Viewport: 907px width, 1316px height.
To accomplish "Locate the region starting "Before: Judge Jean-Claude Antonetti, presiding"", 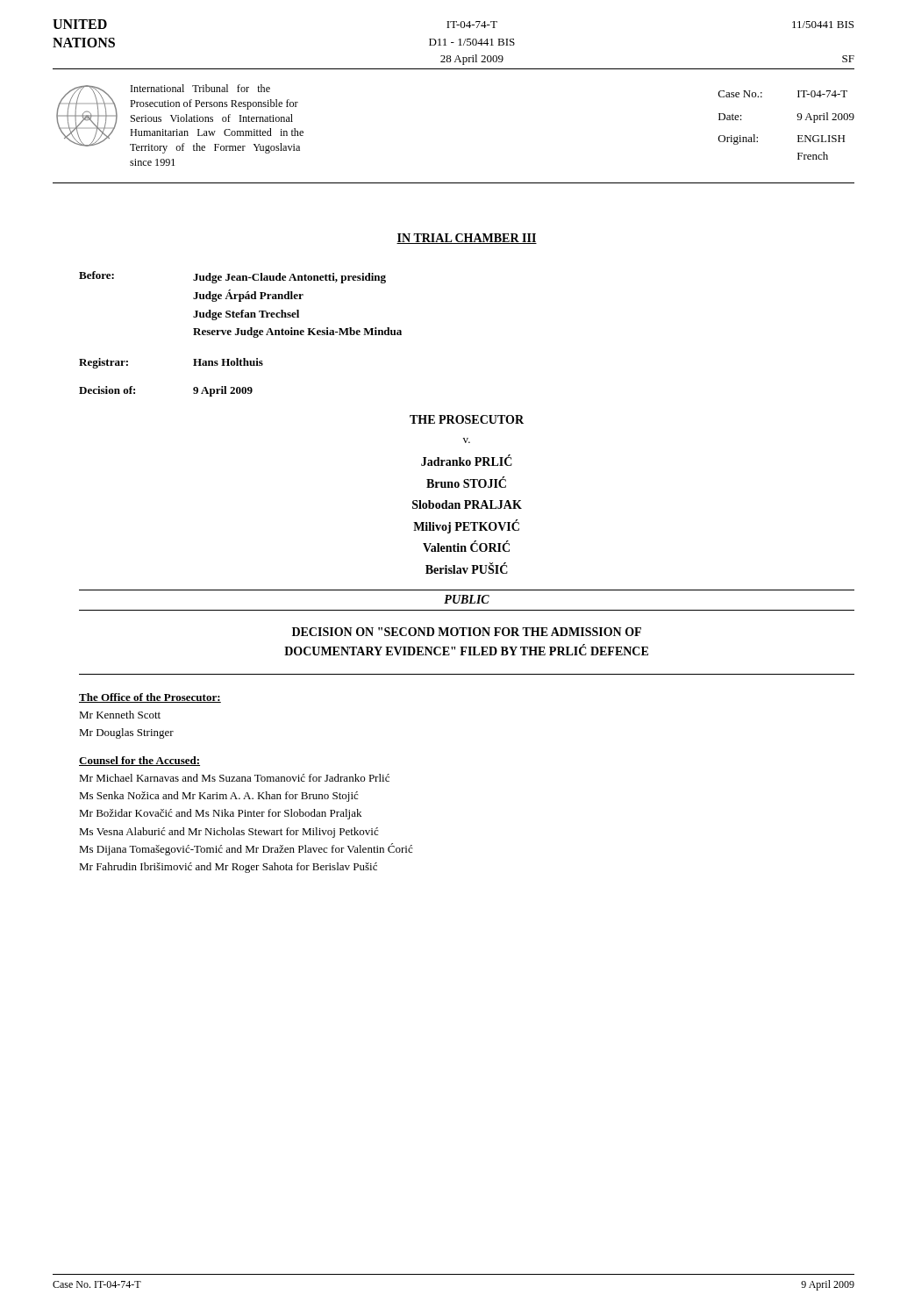I will [240, 305].
